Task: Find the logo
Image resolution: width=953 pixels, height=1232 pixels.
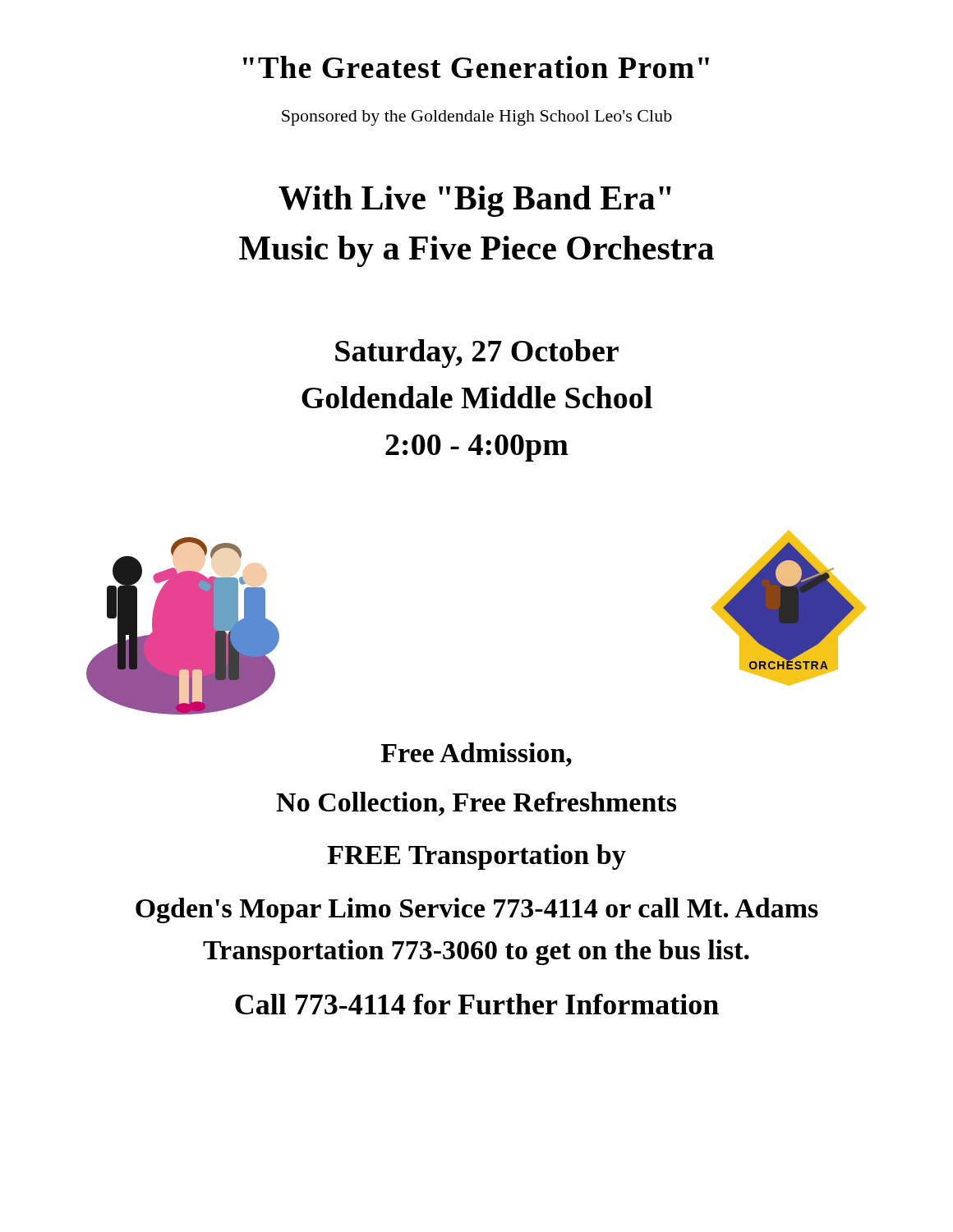Action: tap(789, 616)
